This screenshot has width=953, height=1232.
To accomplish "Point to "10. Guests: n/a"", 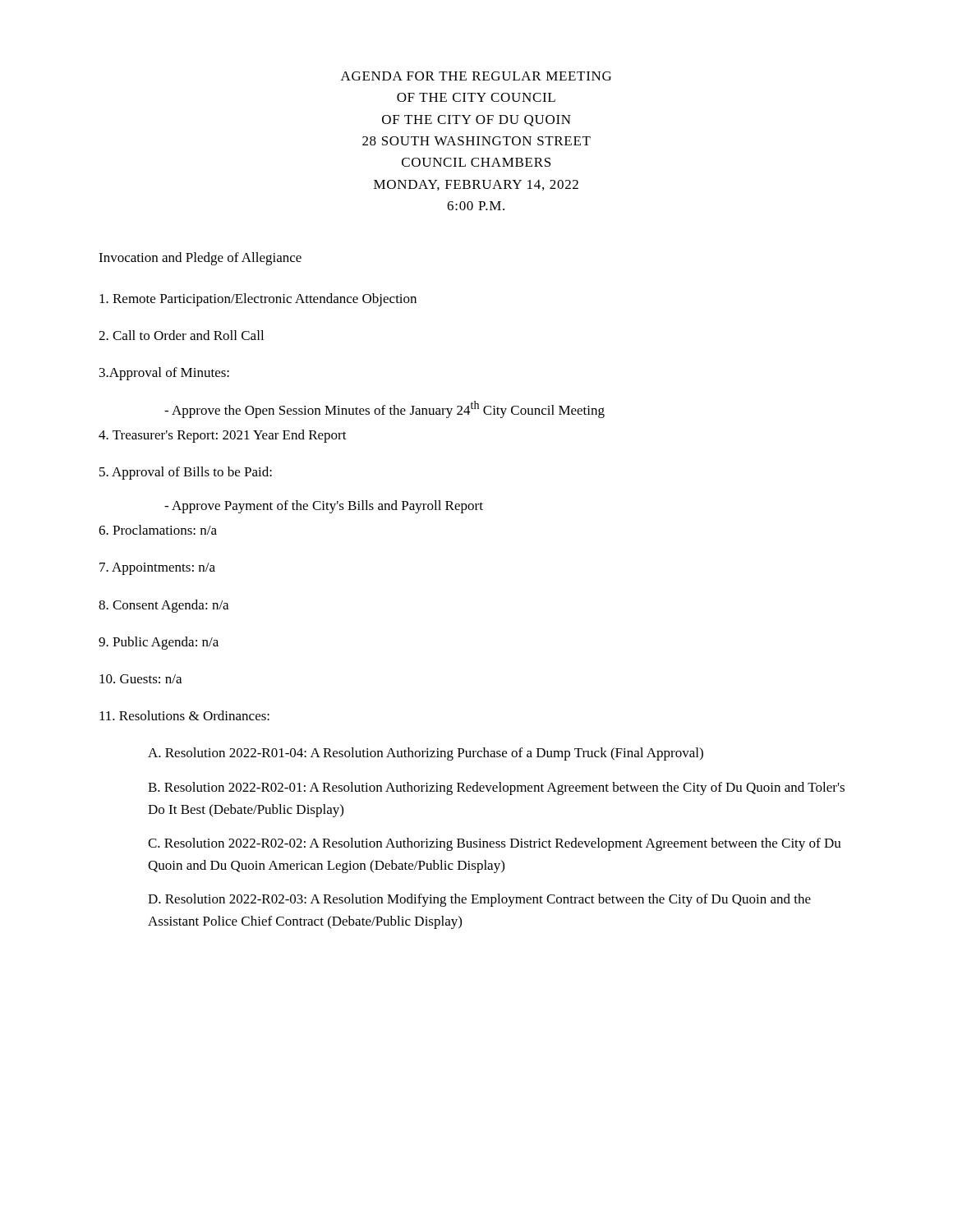I will pos(140,679).
